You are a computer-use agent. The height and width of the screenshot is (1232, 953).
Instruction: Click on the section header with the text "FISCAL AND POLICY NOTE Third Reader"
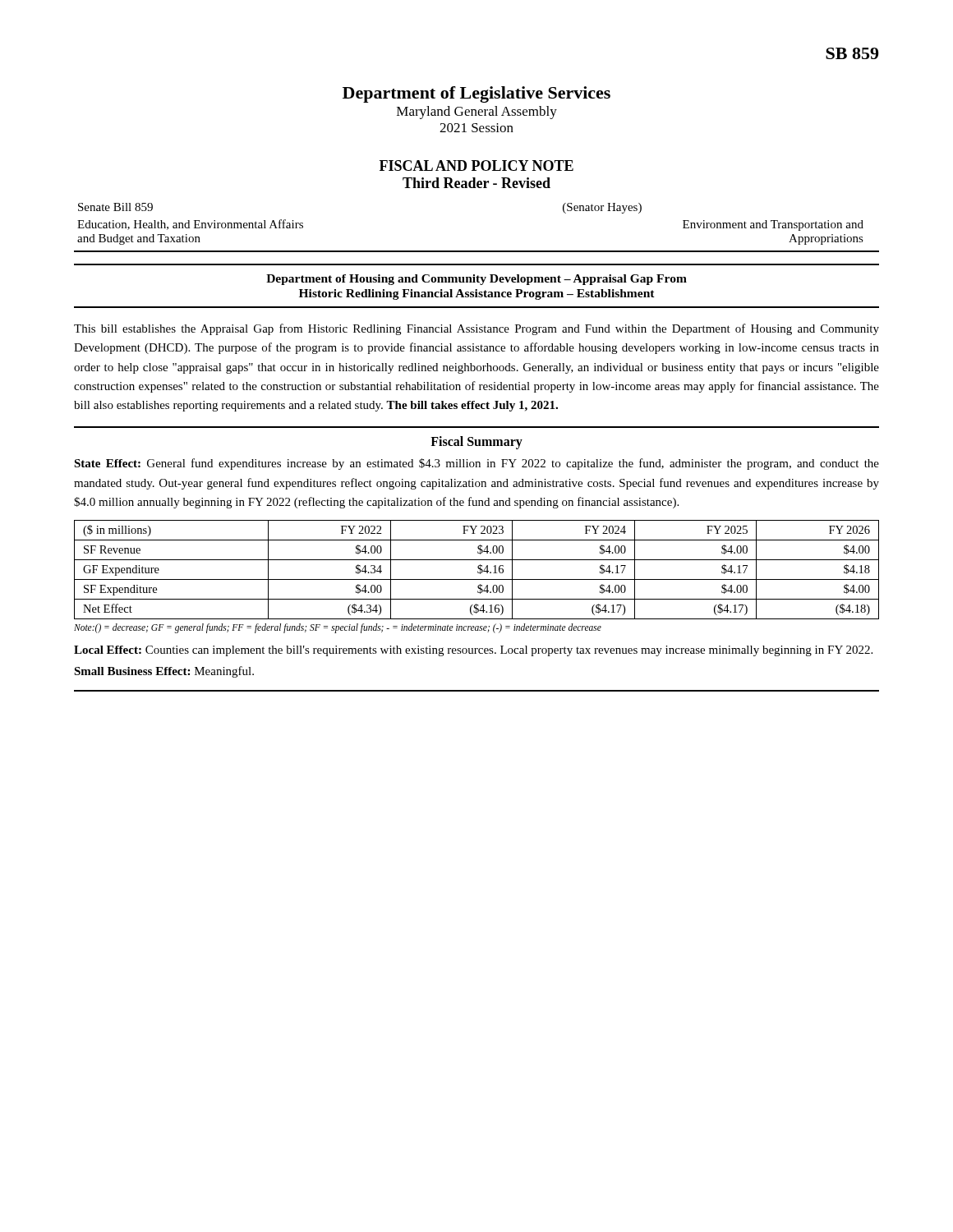(476, 175)
